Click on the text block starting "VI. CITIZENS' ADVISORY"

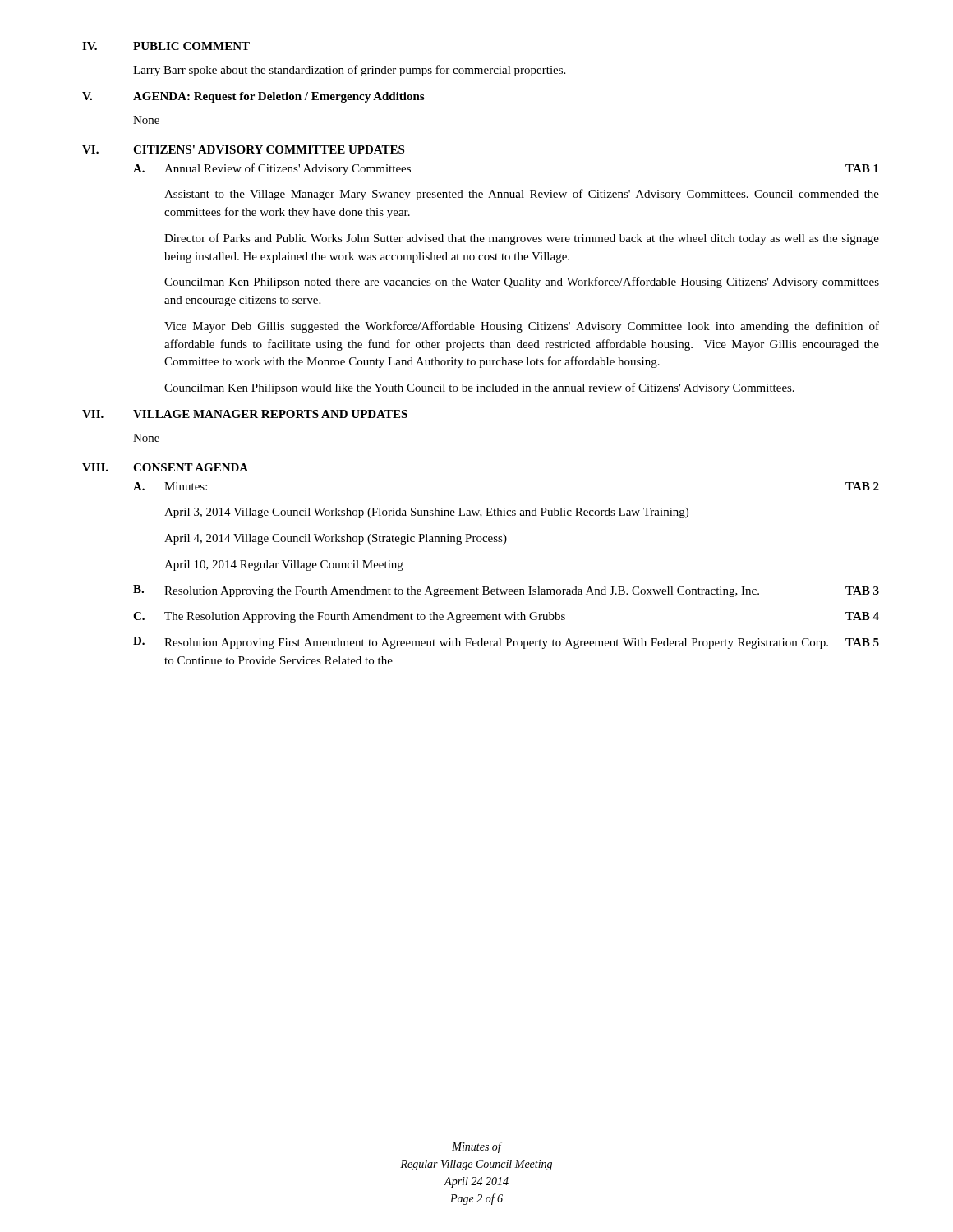243,150
